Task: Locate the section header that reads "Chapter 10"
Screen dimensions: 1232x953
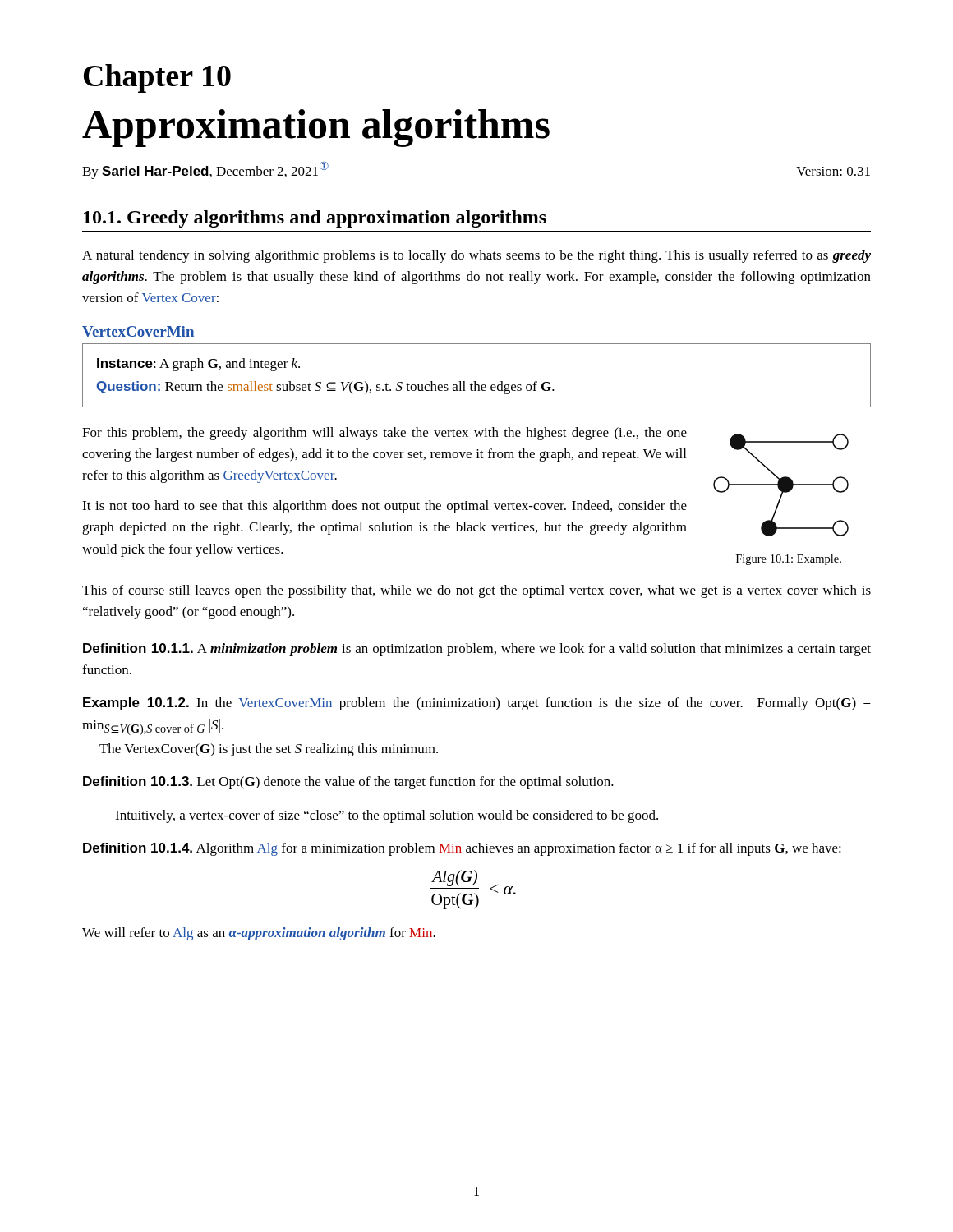Action: tap(157, 76)
